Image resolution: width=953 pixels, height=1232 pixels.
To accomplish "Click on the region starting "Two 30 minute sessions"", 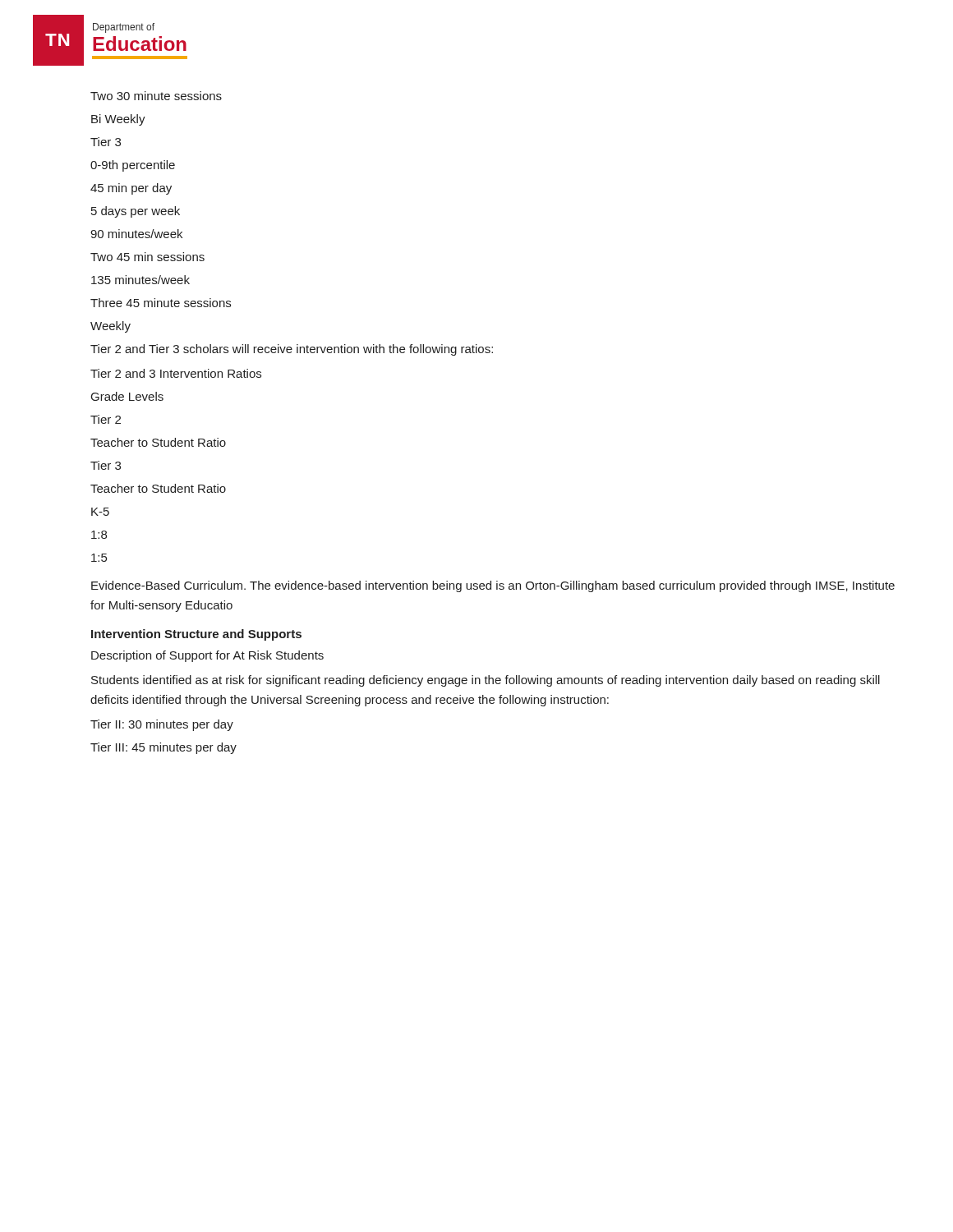I will [x=156, y=96].
